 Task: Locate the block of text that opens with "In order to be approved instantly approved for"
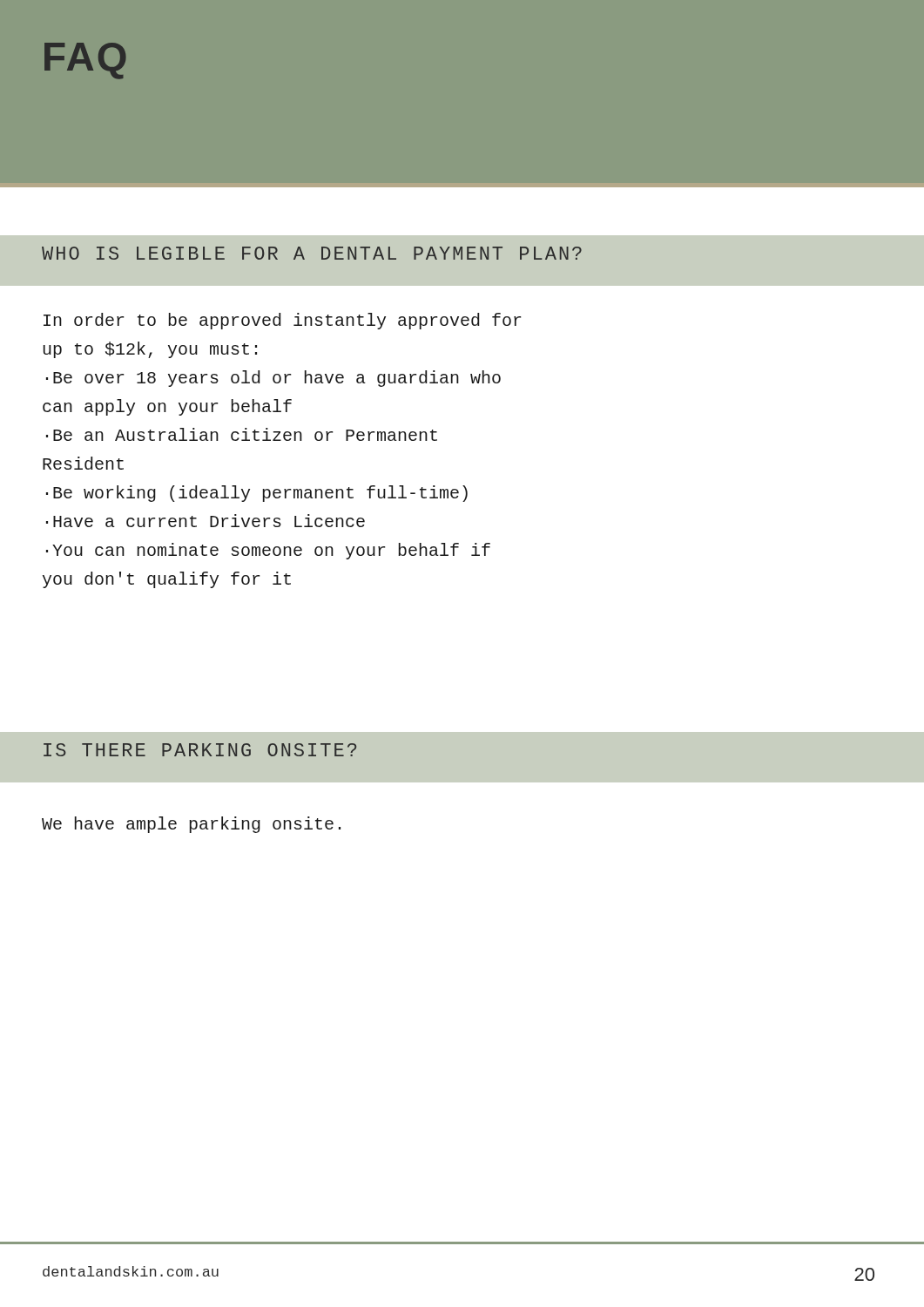tap(282, 450)
